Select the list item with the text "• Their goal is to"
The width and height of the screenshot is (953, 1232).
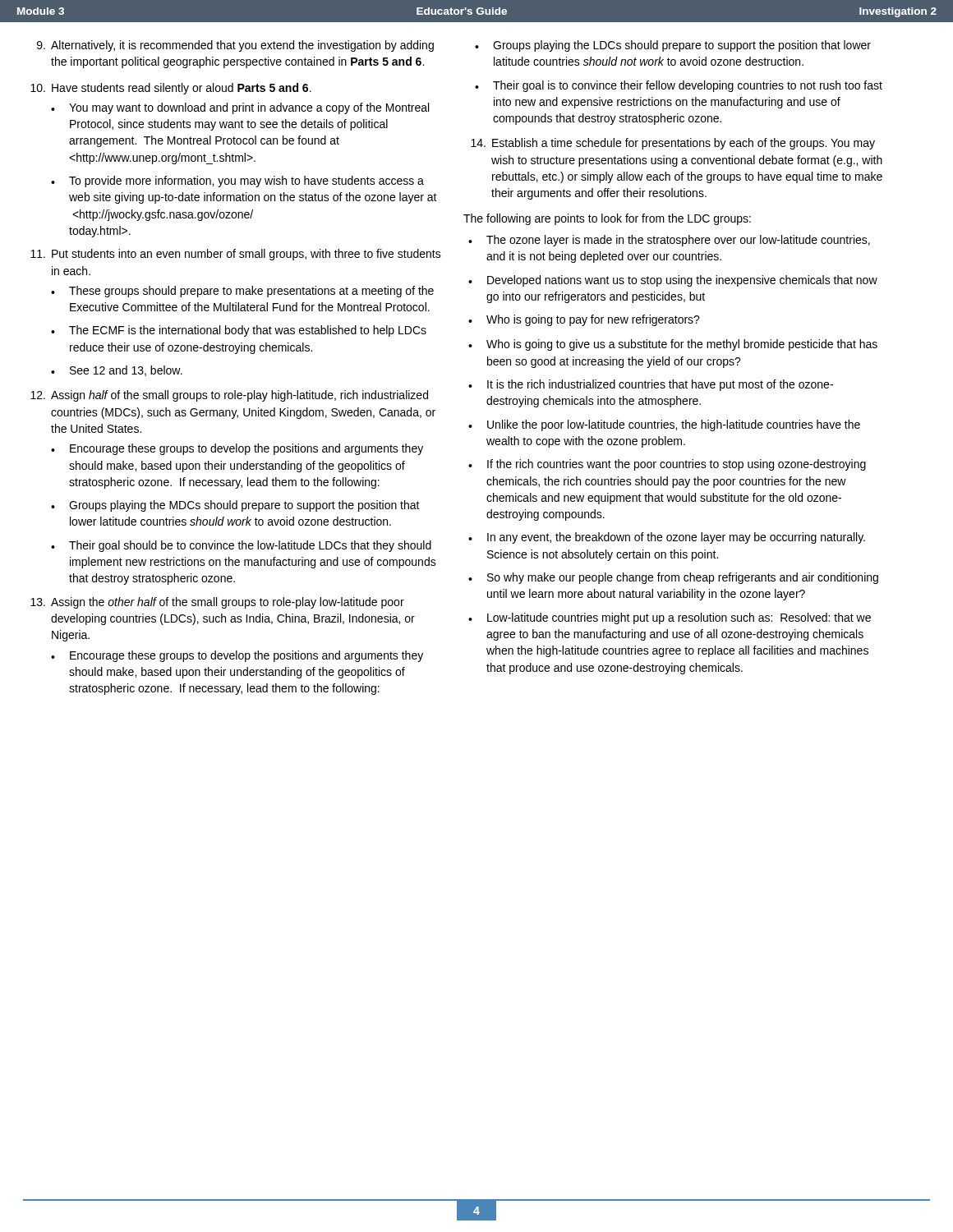point(679,102)
